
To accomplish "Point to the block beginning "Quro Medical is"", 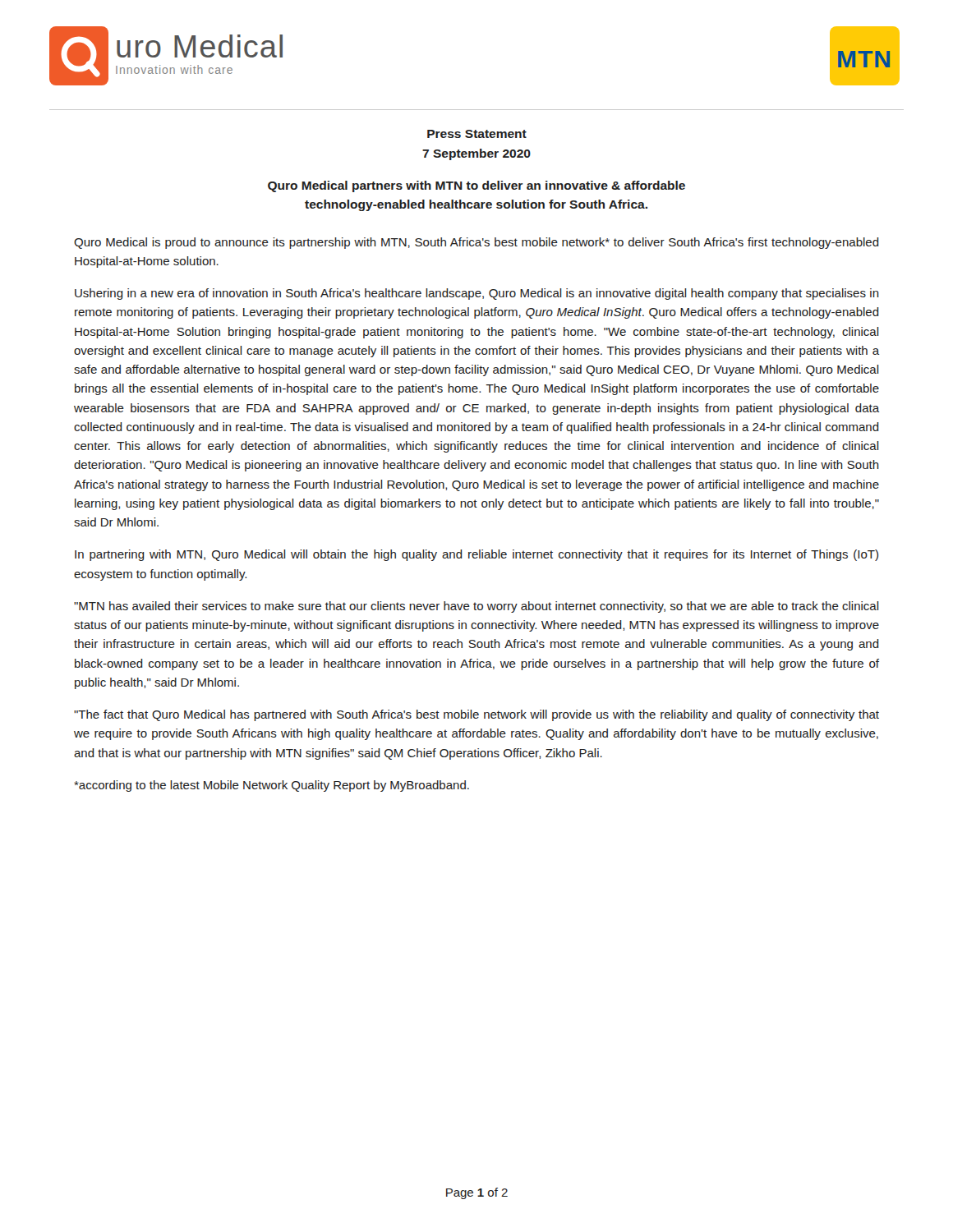I will pos(476,251).
